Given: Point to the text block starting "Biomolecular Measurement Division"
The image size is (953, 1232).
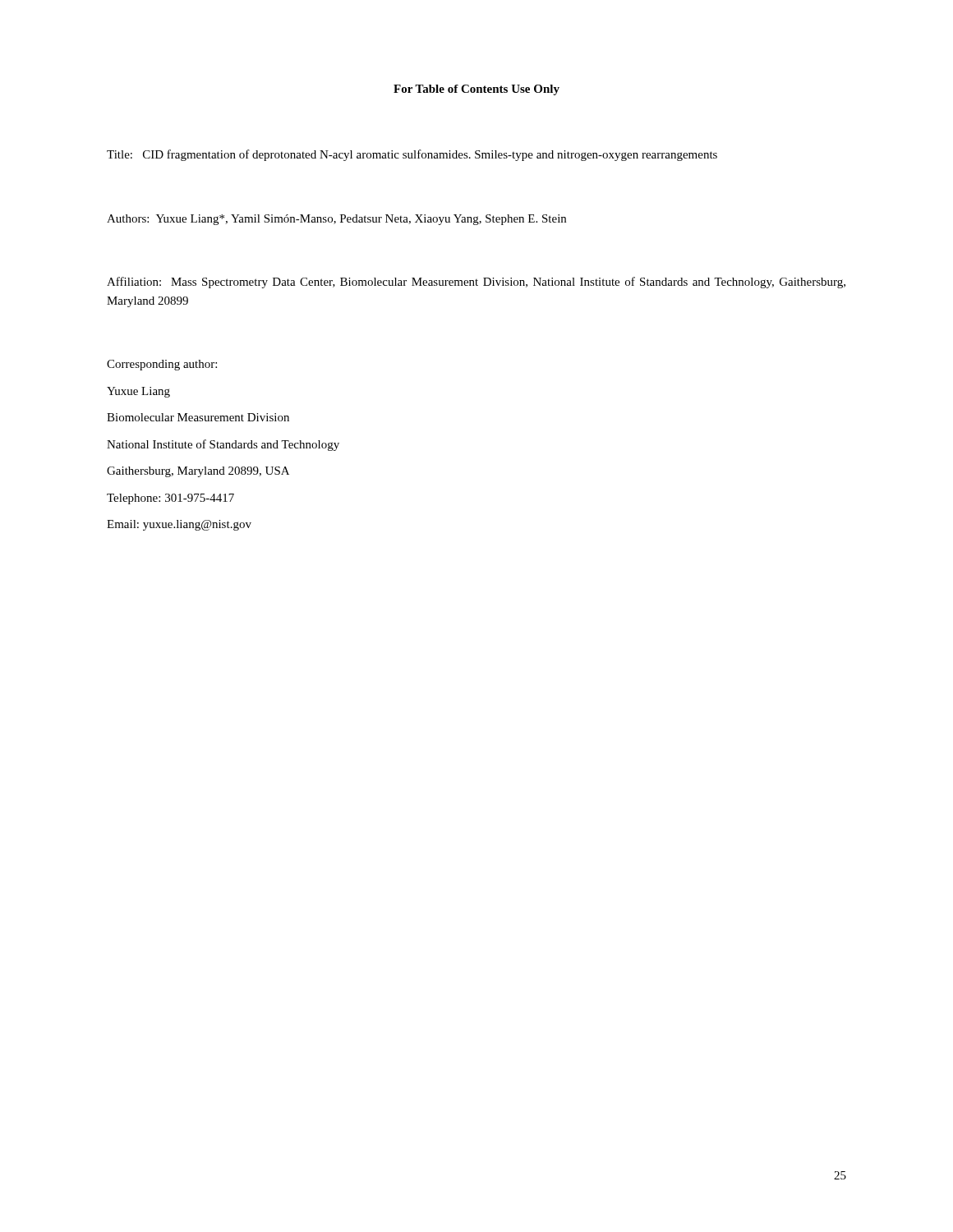Looking at the screenshot, I should click(198, 417).
